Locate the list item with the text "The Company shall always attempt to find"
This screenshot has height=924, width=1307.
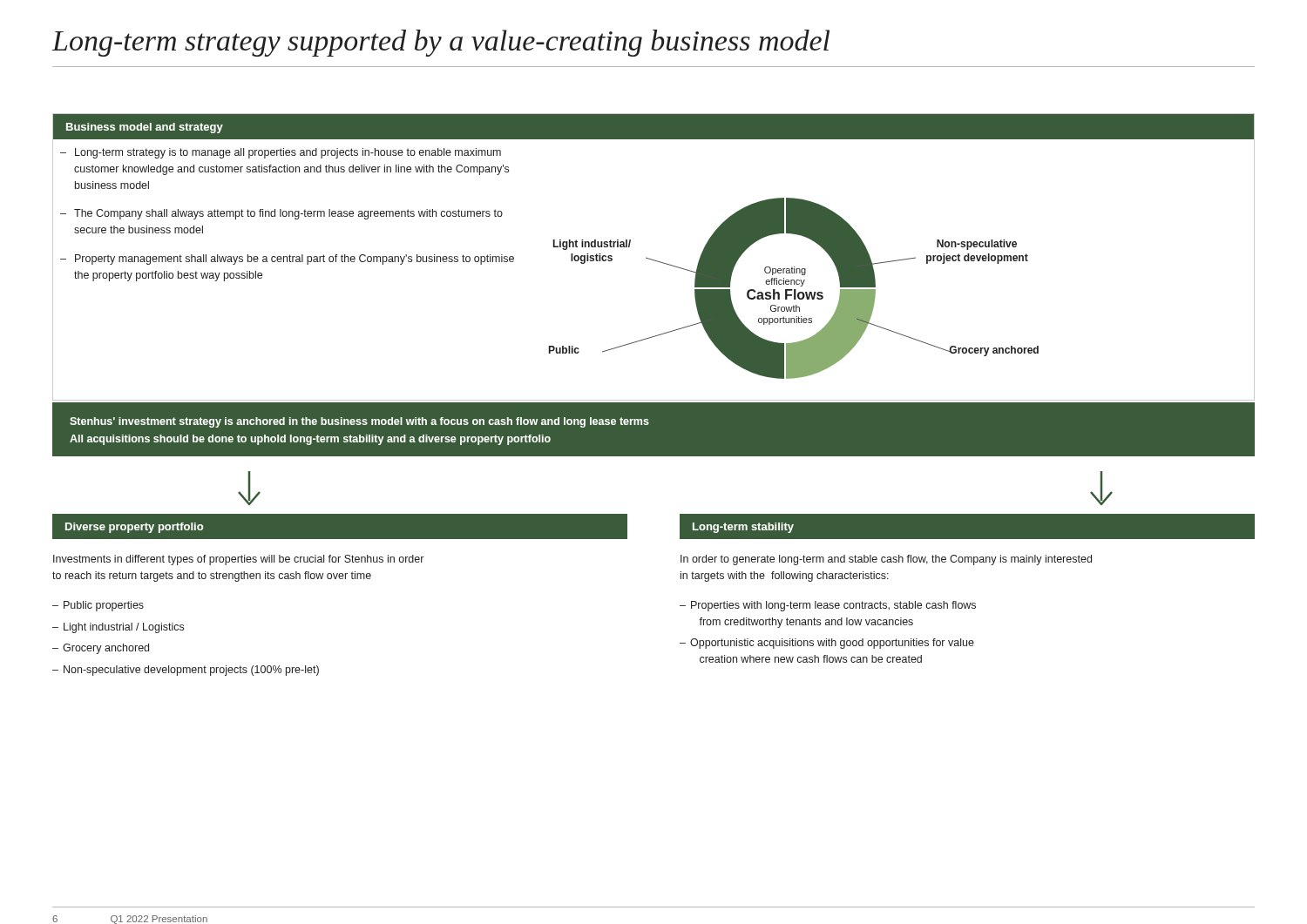pos(288,222)
